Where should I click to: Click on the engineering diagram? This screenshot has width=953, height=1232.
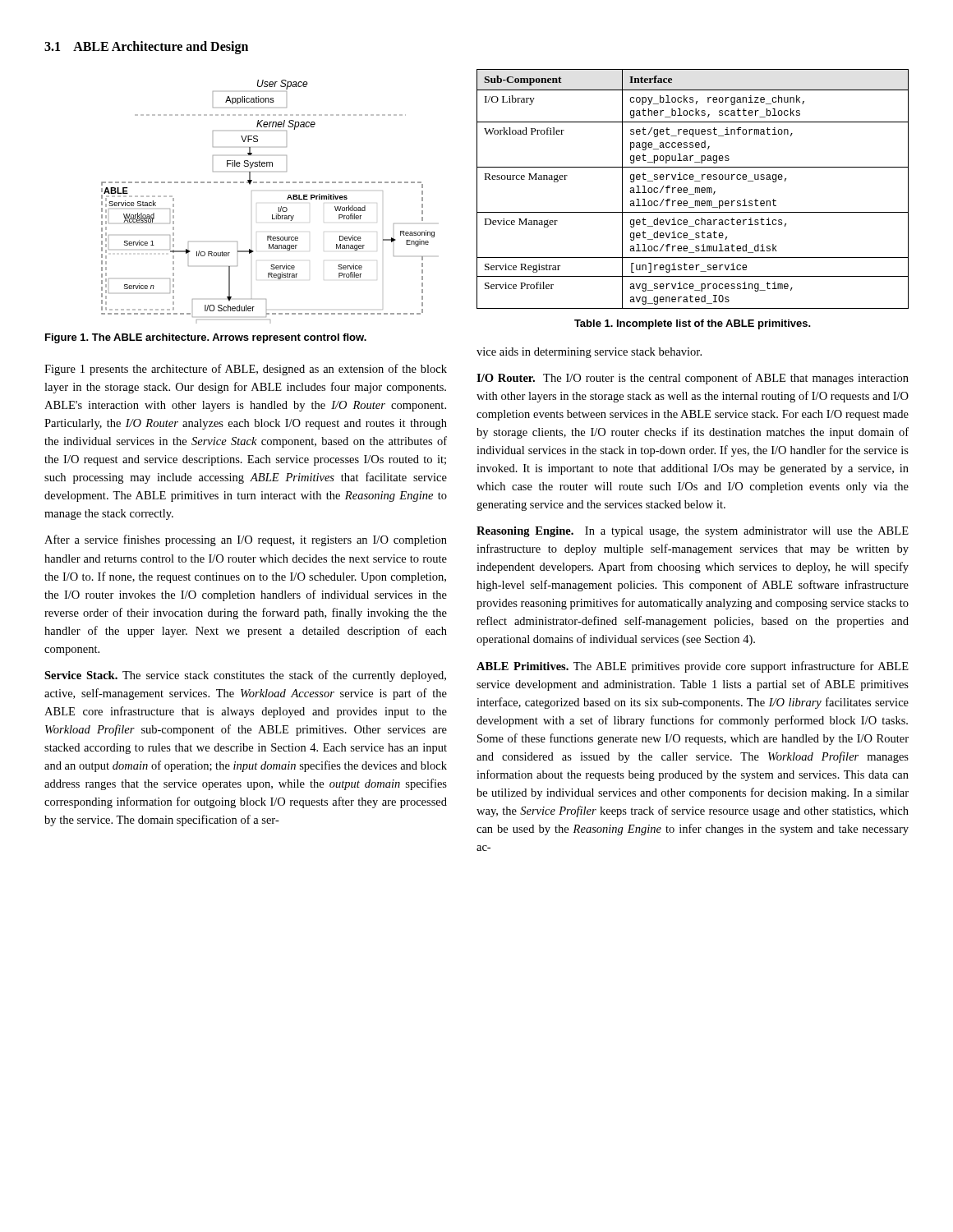(x=246, y=196)
